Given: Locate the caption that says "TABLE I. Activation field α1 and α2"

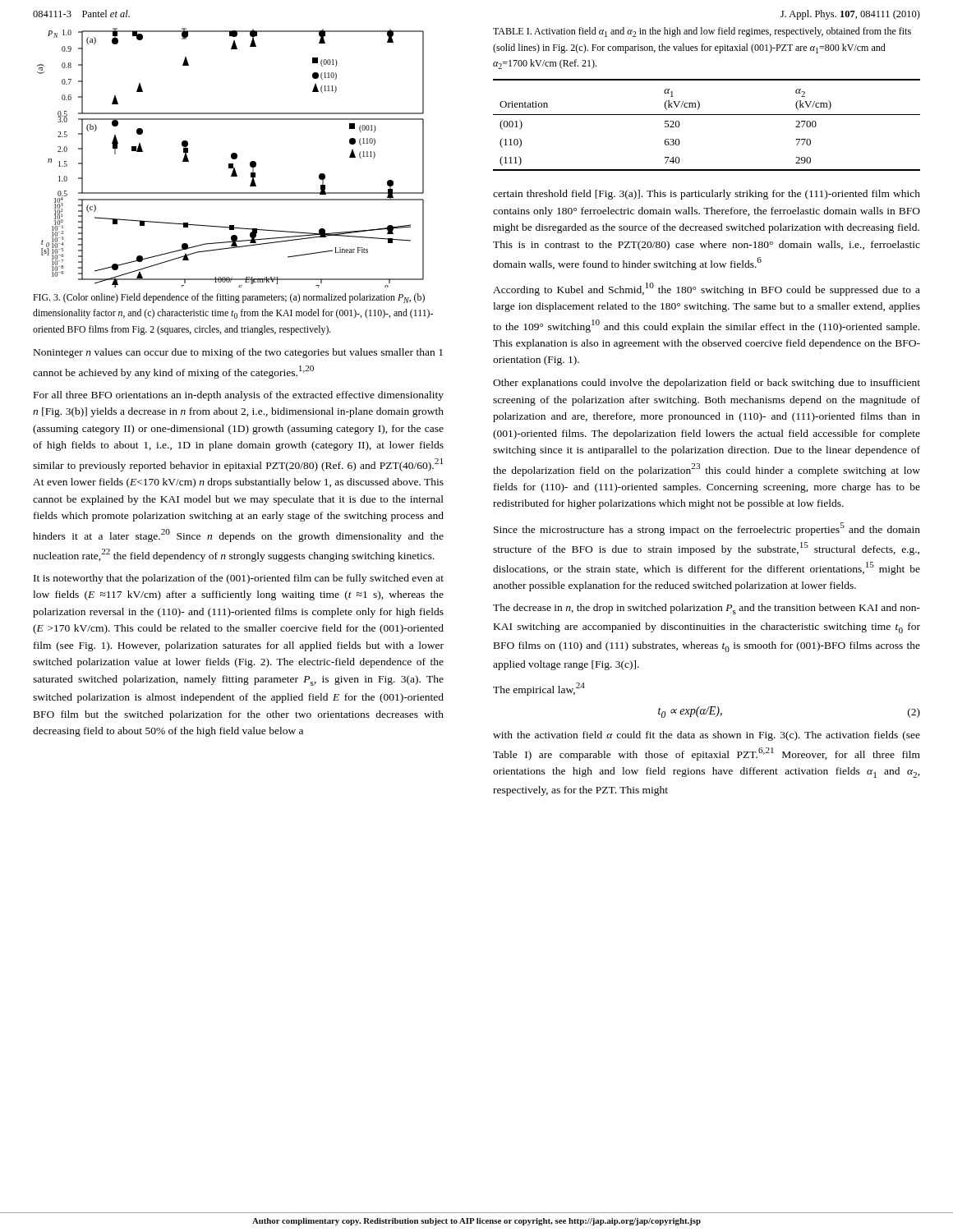Looking at the screenshot, I should tap(702, 48).
